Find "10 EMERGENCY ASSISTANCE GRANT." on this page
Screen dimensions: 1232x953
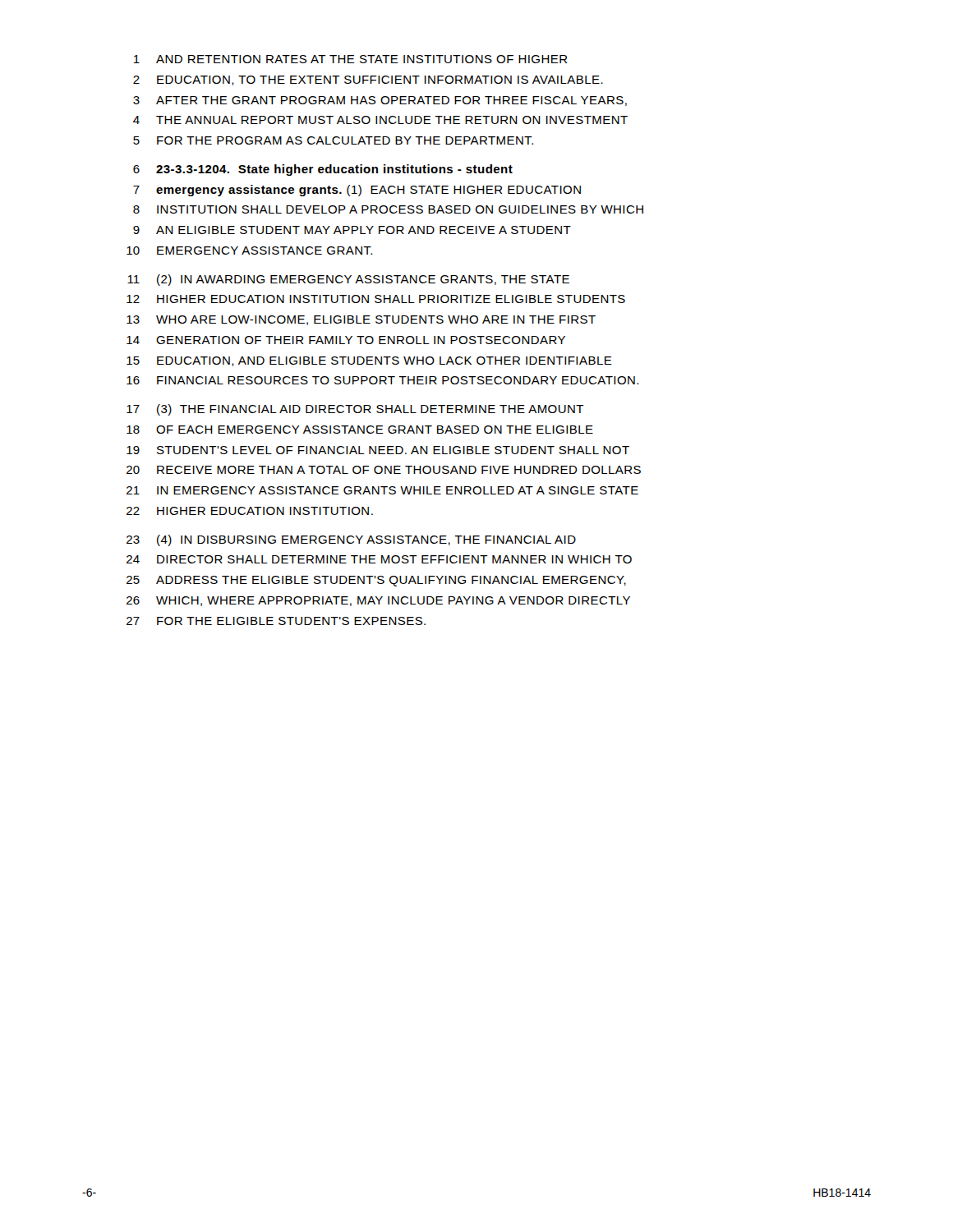coord(249,251)
